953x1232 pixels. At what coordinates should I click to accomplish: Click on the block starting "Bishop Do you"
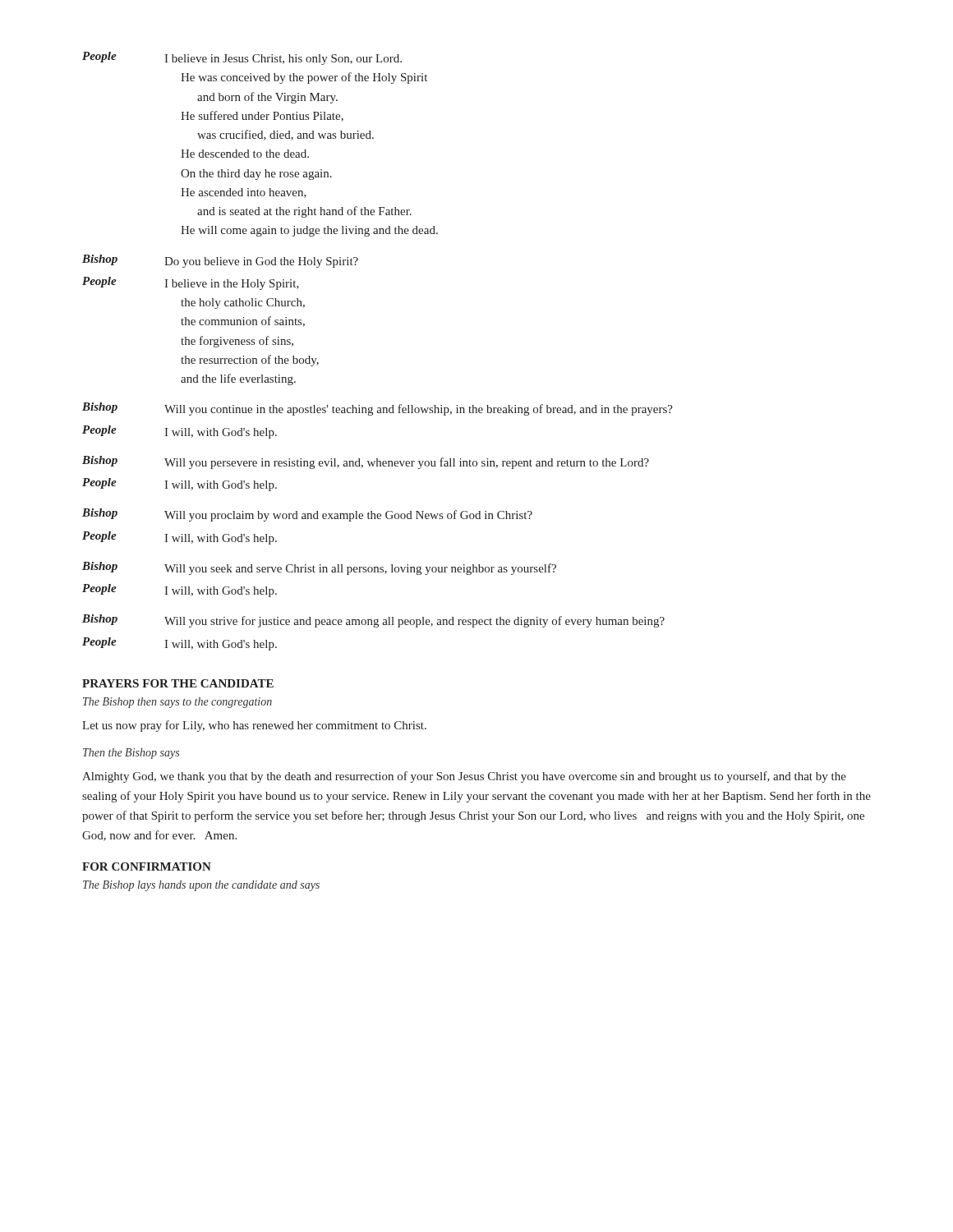pyautogui.click(x=220, y=261)
